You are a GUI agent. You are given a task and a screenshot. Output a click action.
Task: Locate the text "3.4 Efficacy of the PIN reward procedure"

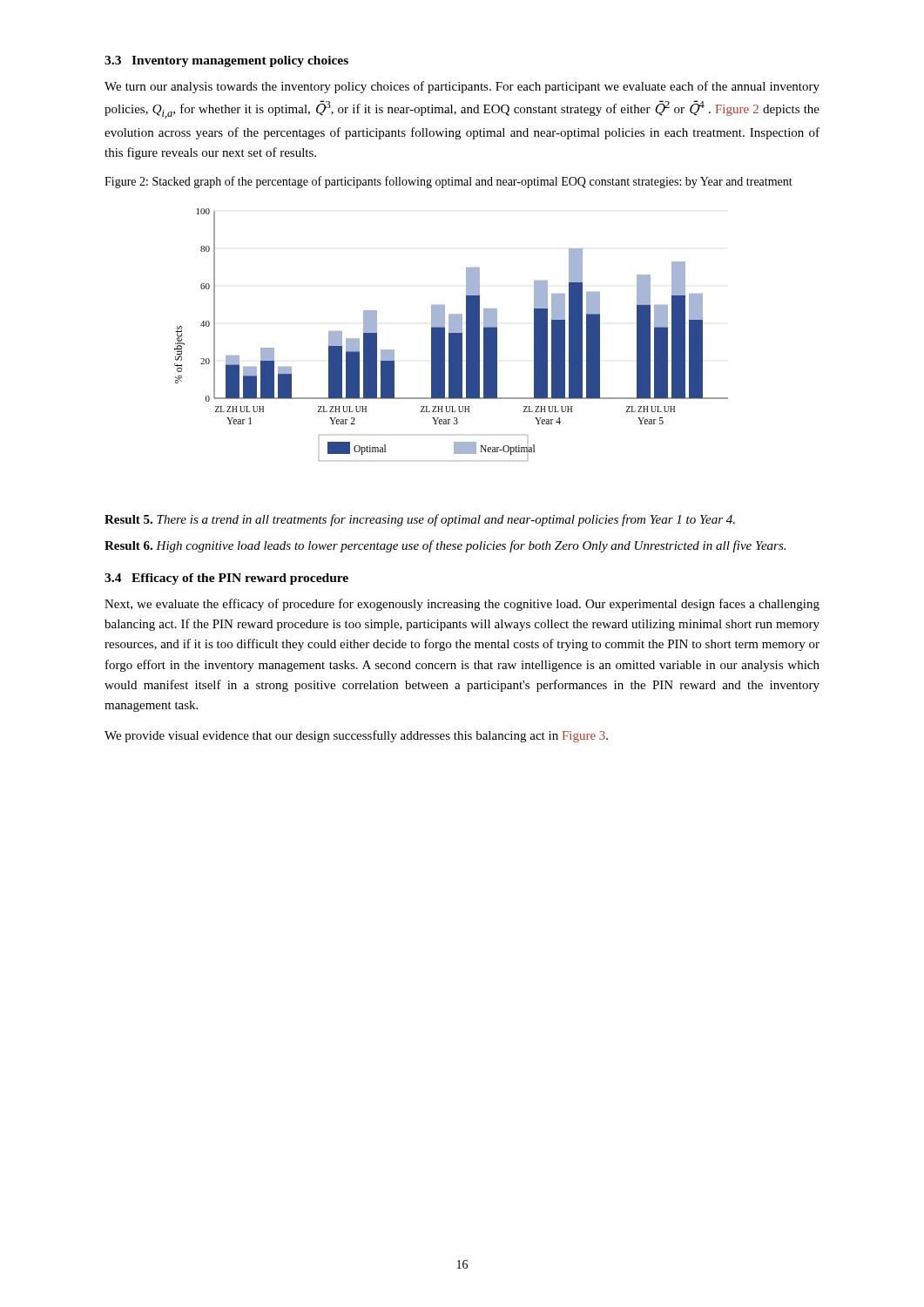click(x=227, y=577)
